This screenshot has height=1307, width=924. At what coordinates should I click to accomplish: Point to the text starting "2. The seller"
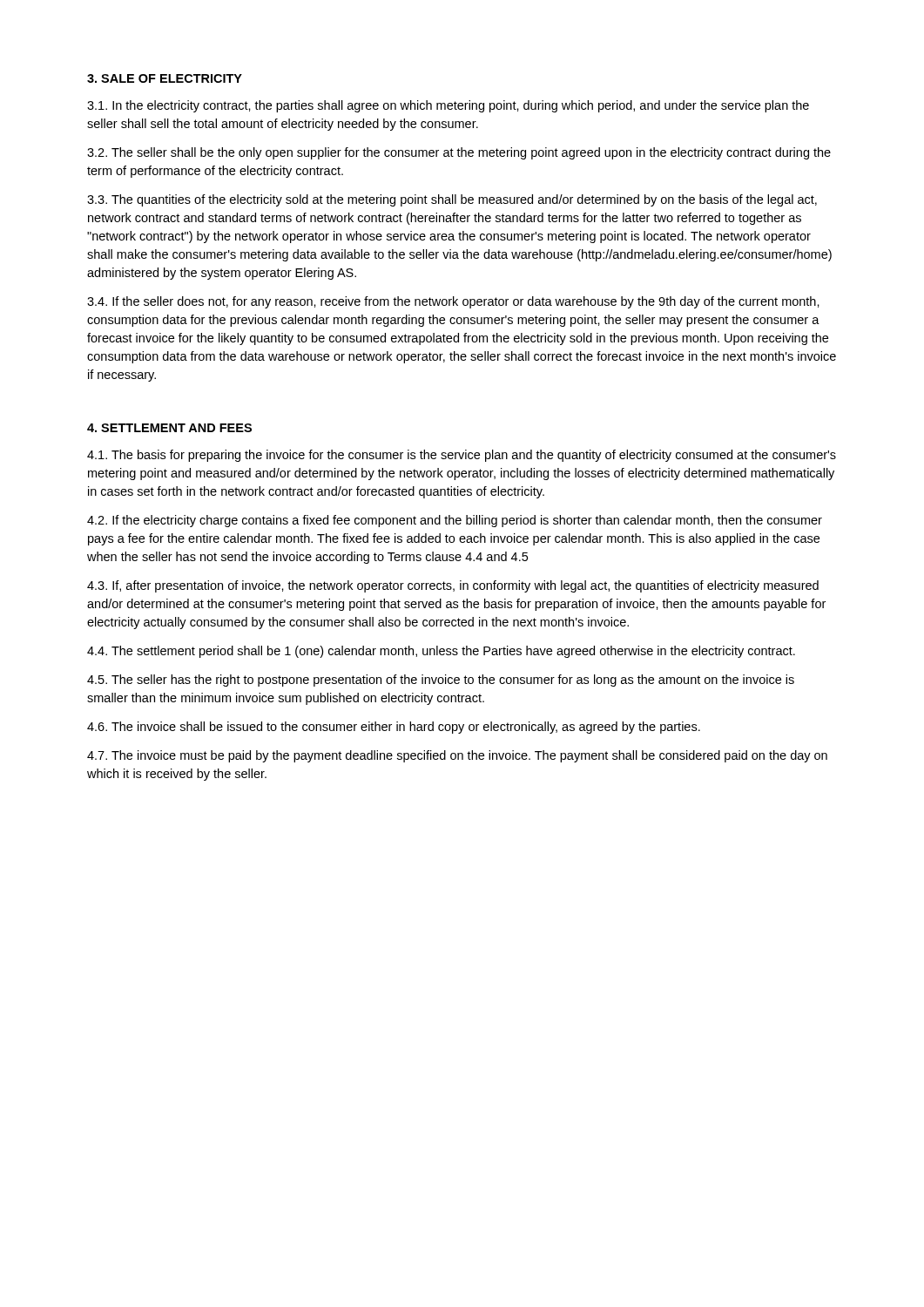point(459,162)
